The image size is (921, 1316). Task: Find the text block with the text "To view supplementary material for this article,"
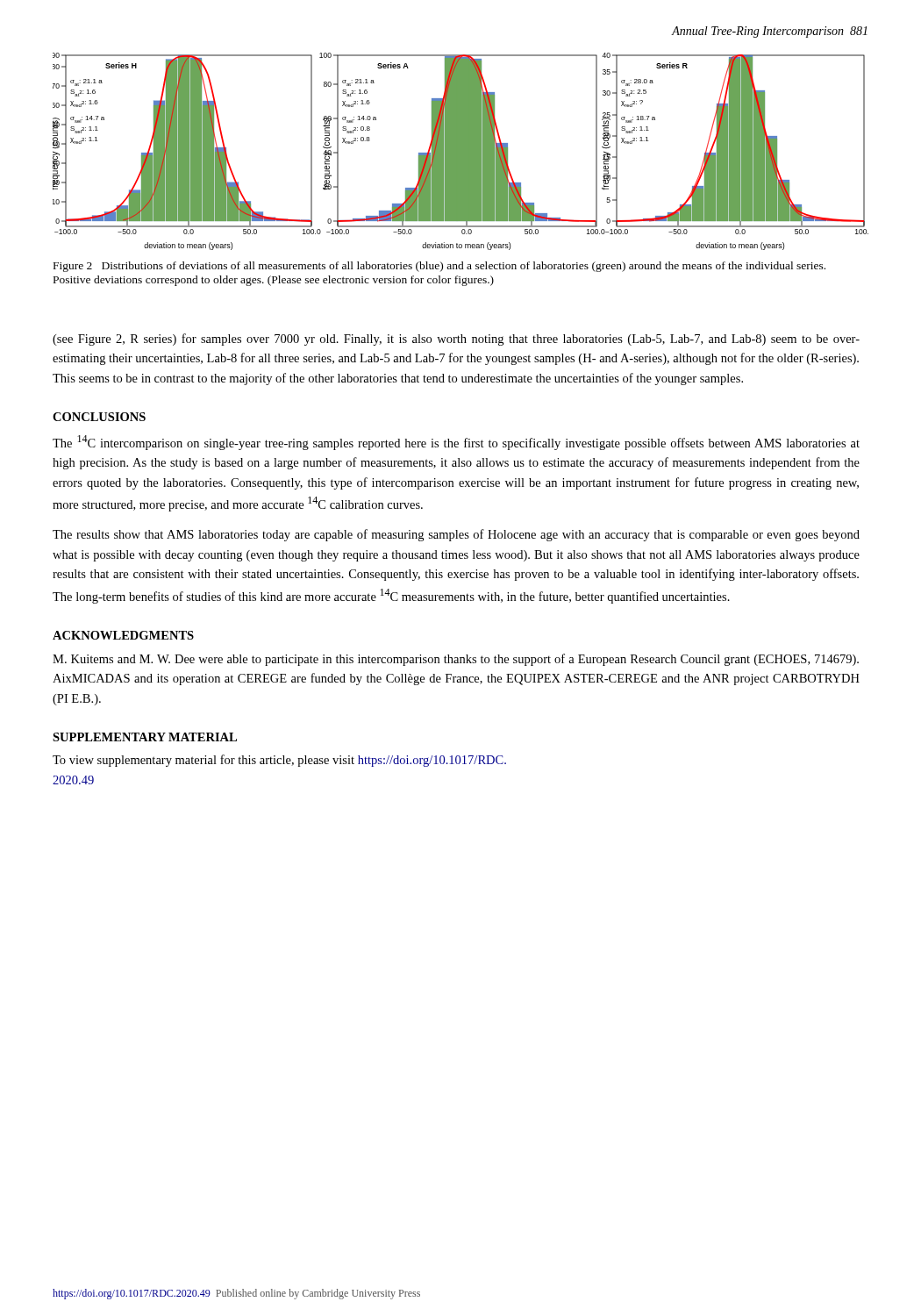tap(456, 770)
